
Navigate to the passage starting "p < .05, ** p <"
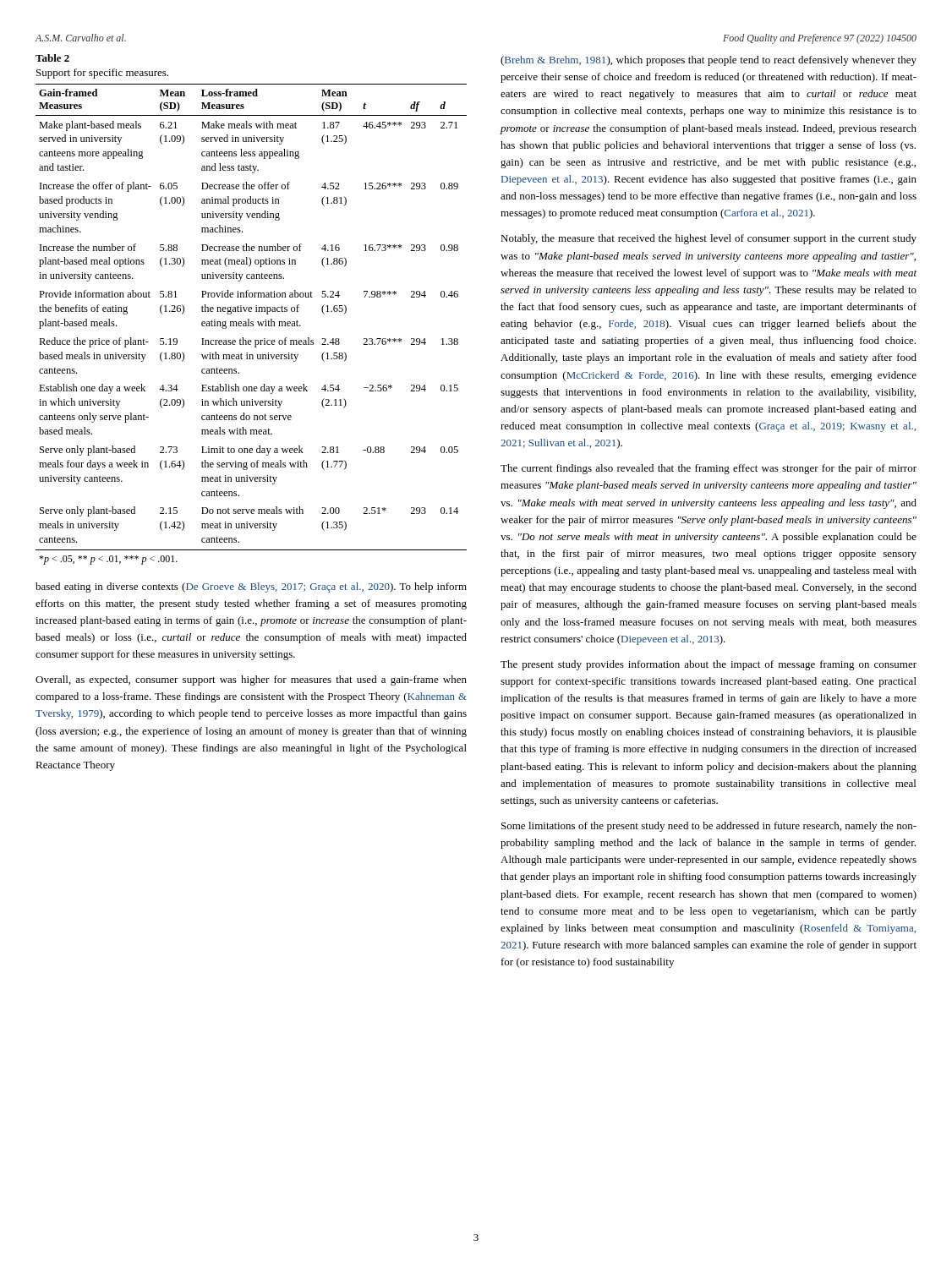pos(108,558)
